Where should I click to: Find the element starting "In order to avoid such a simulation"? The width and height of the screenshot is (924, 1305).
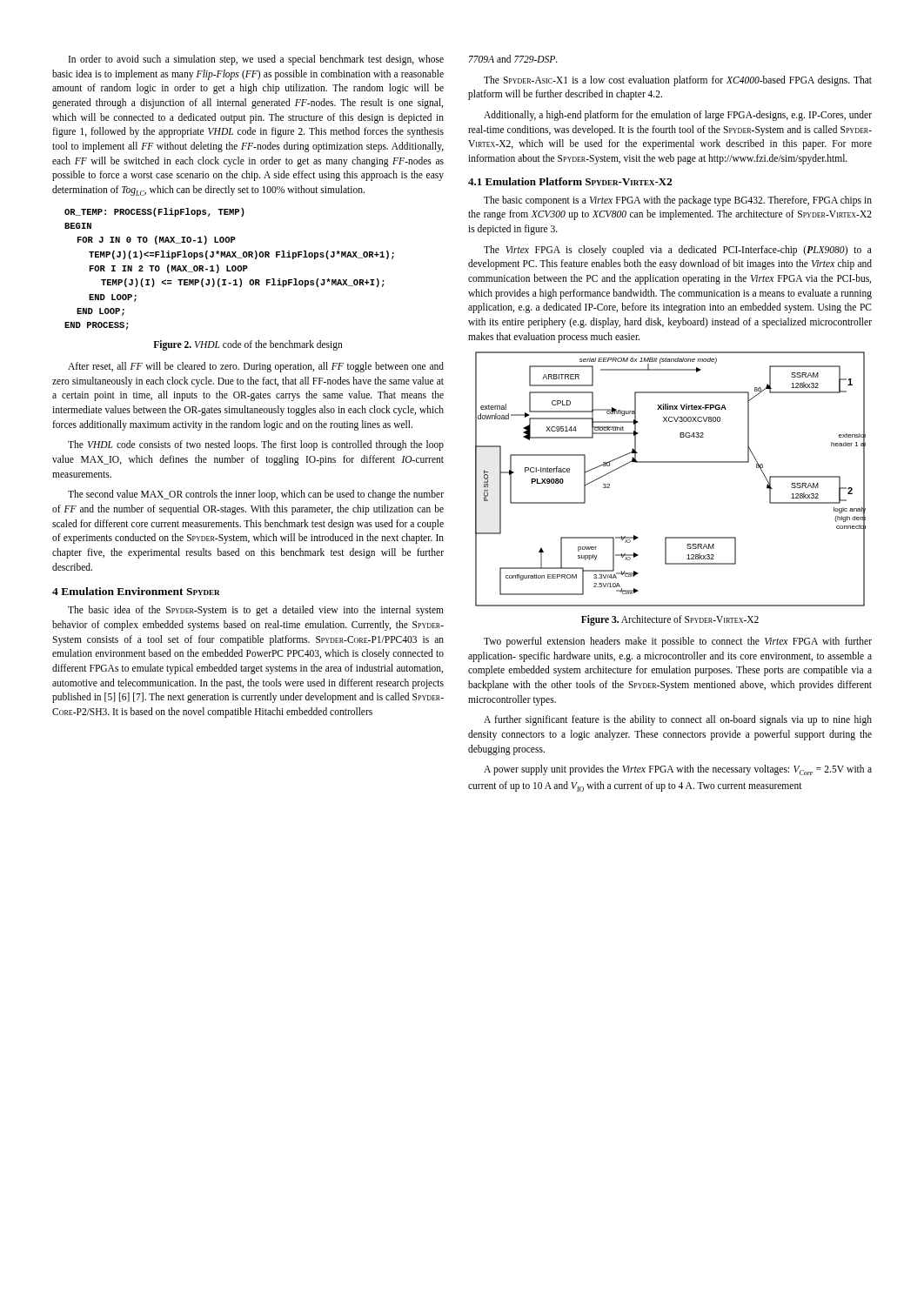[248, 126]
